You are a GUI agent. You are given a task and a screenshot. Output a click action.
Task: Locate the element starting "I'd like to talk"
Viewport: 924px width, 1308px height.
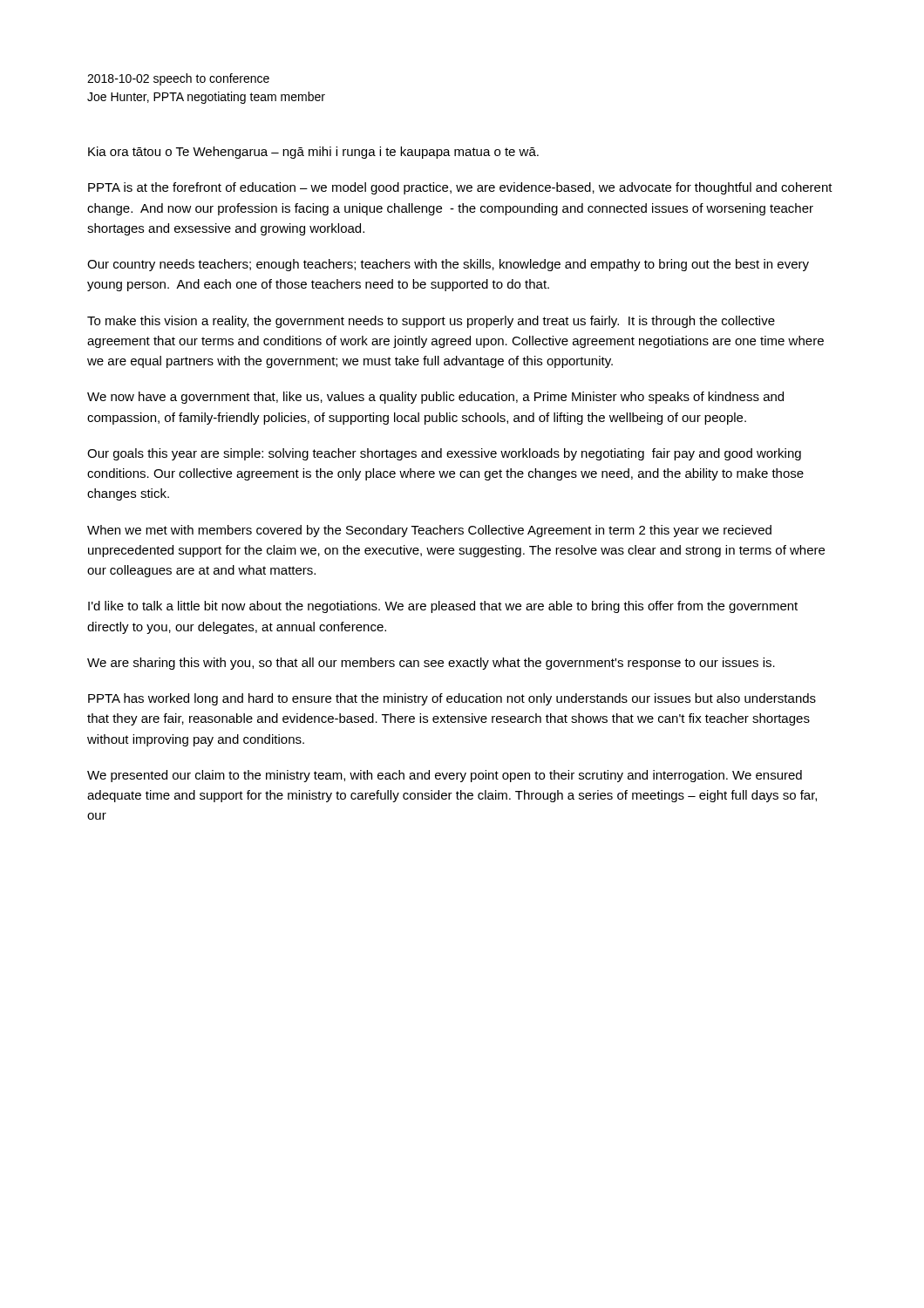pyautogui.click(x=443, y=616)
